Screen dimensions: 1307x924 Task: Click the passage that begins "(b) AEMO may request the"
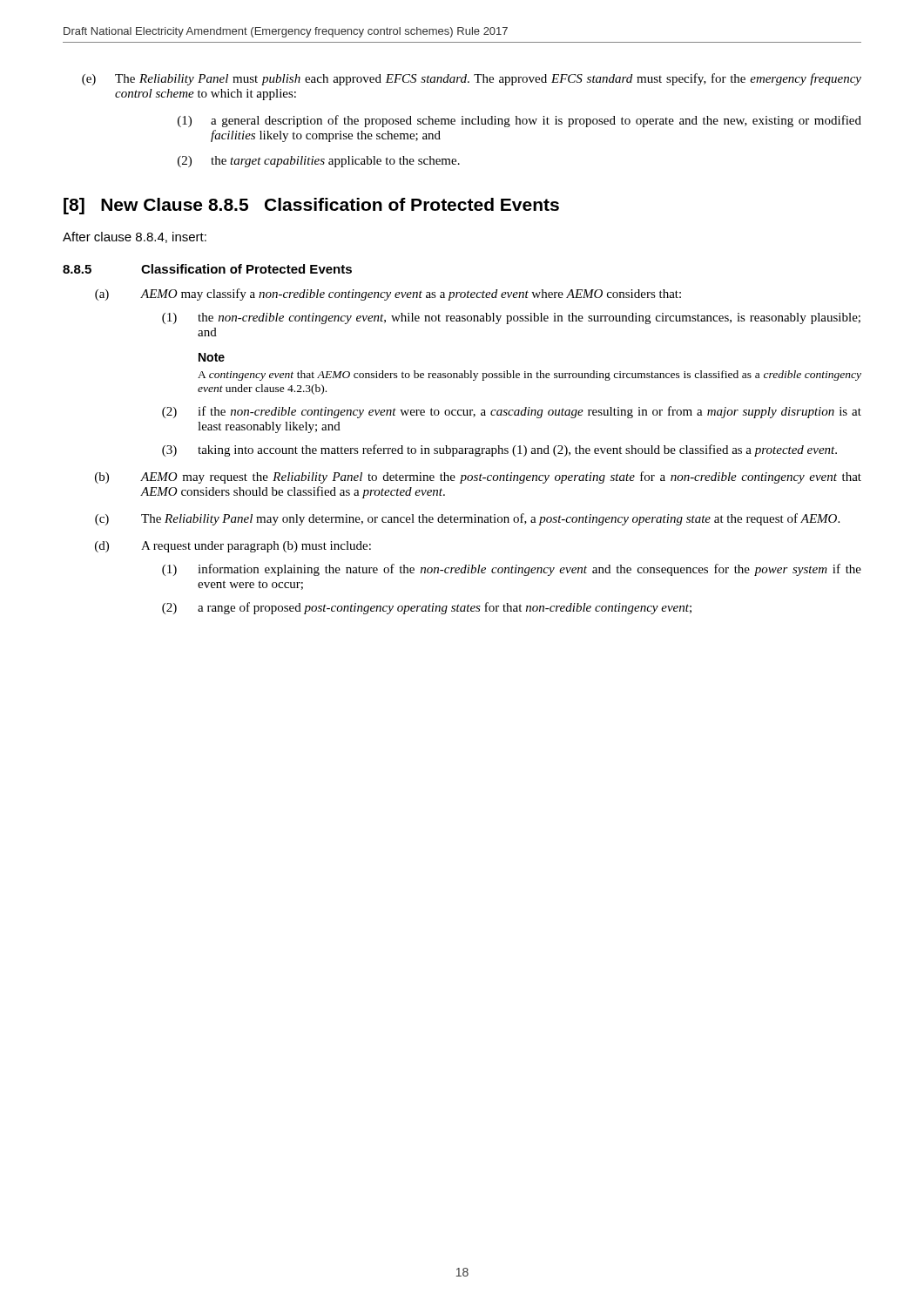click(462, 484)
